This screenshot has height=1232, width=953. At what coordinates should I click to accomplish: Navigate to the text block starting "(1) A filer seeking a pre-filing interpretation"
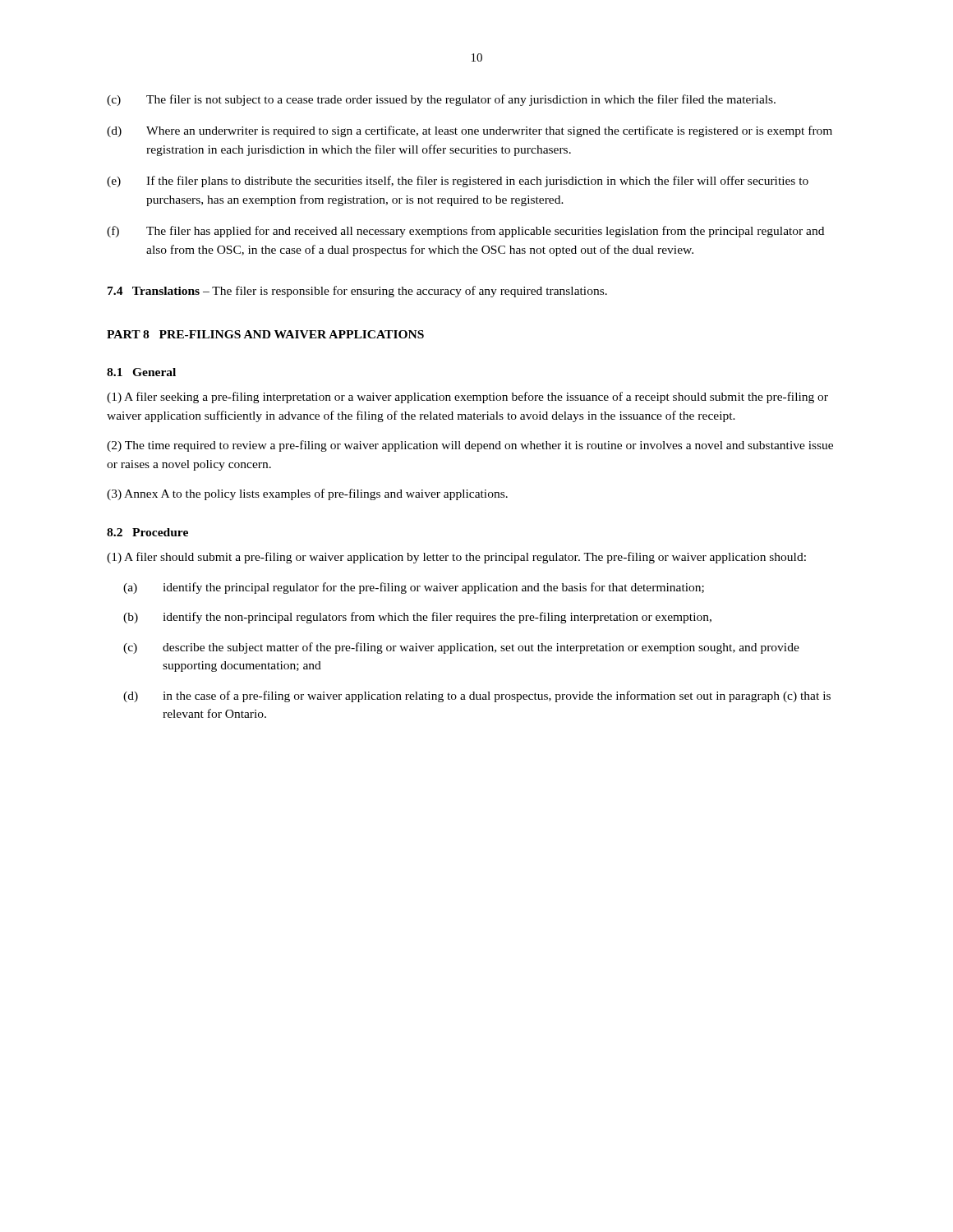(467, 406)
